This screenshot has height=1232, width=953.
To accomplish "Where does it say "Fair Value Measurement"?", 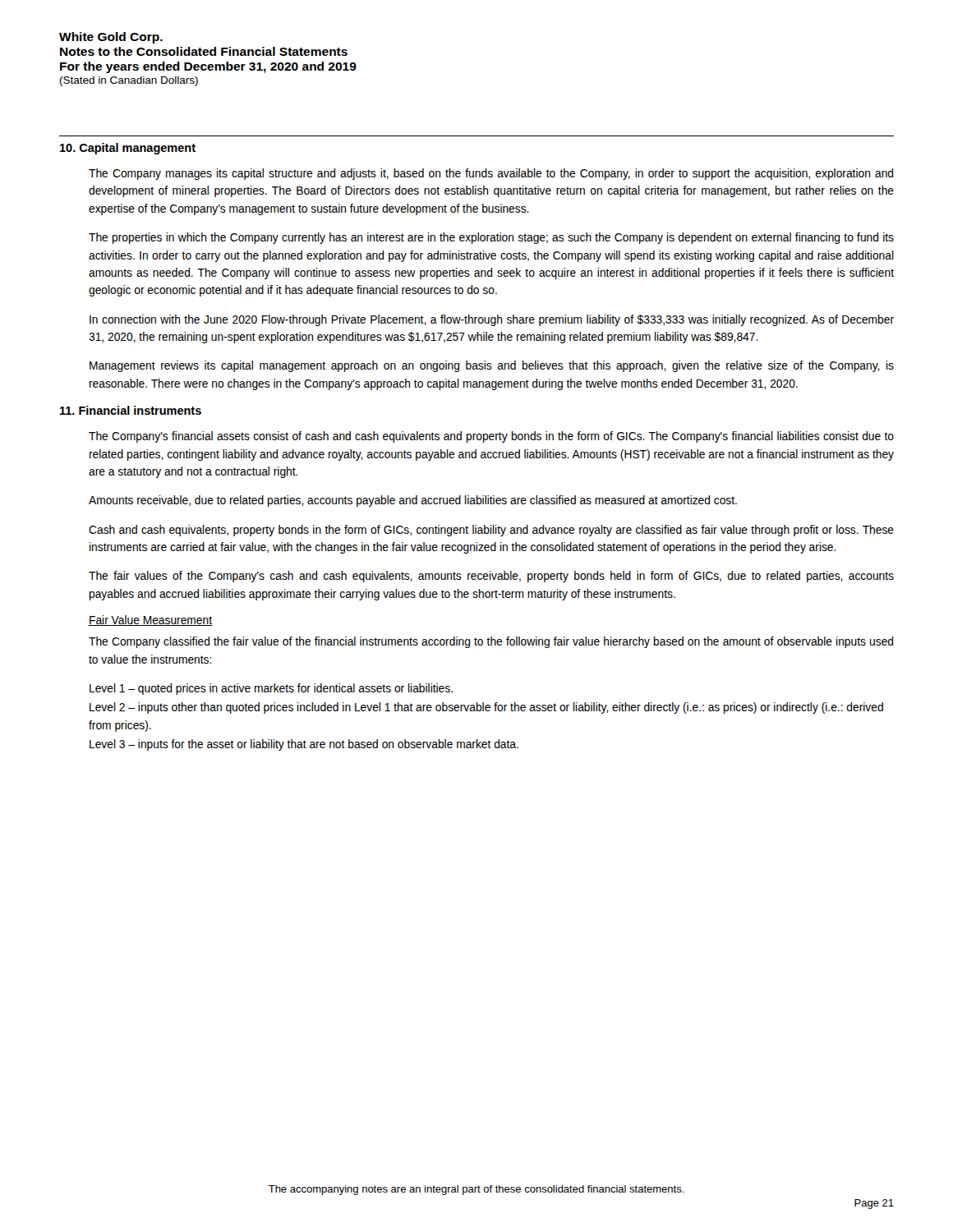I will click(x=150, y=621).
